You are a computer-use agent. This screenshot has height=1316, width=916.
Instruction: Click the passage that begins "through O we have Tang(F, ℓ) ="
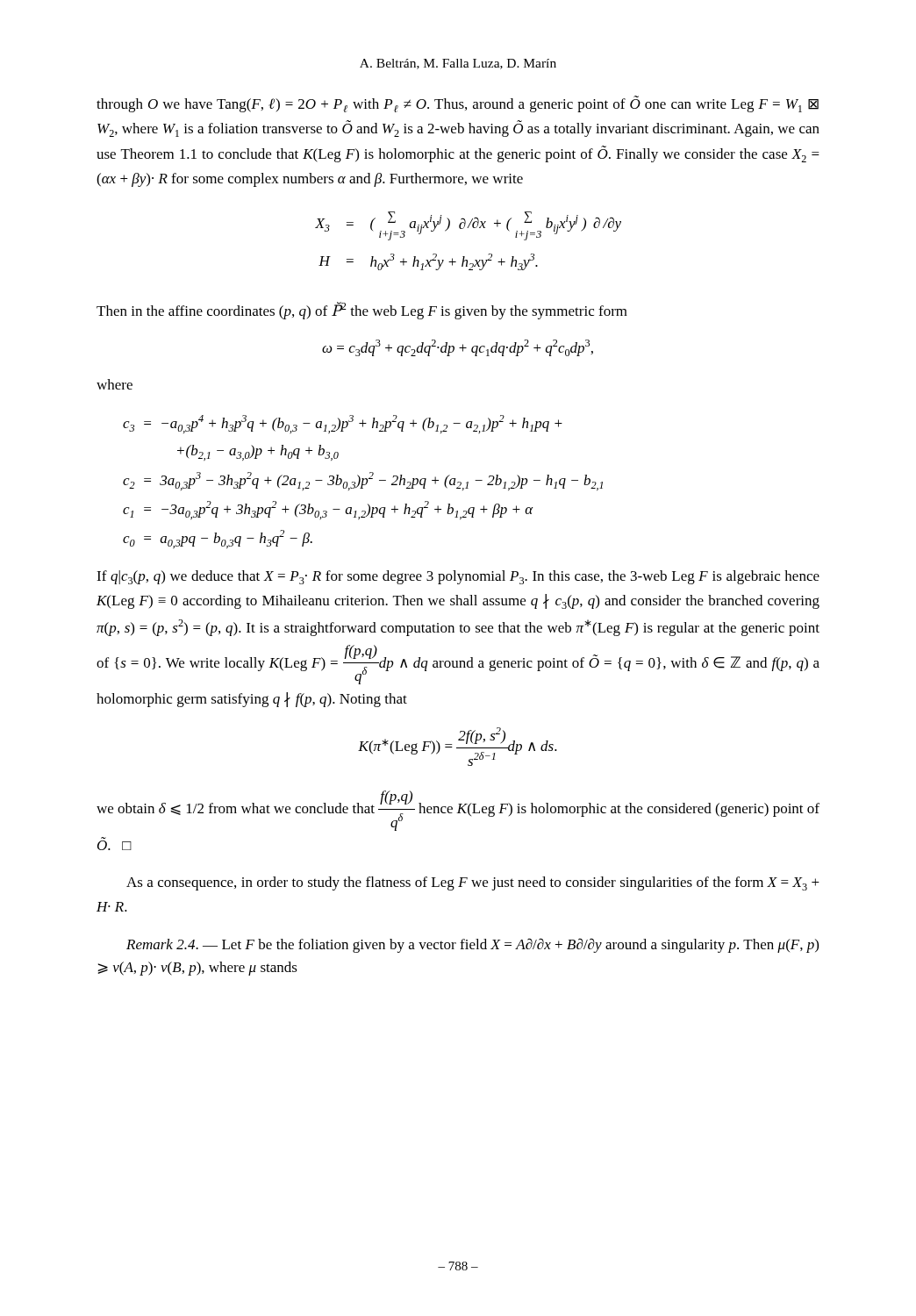pos(458,141)
